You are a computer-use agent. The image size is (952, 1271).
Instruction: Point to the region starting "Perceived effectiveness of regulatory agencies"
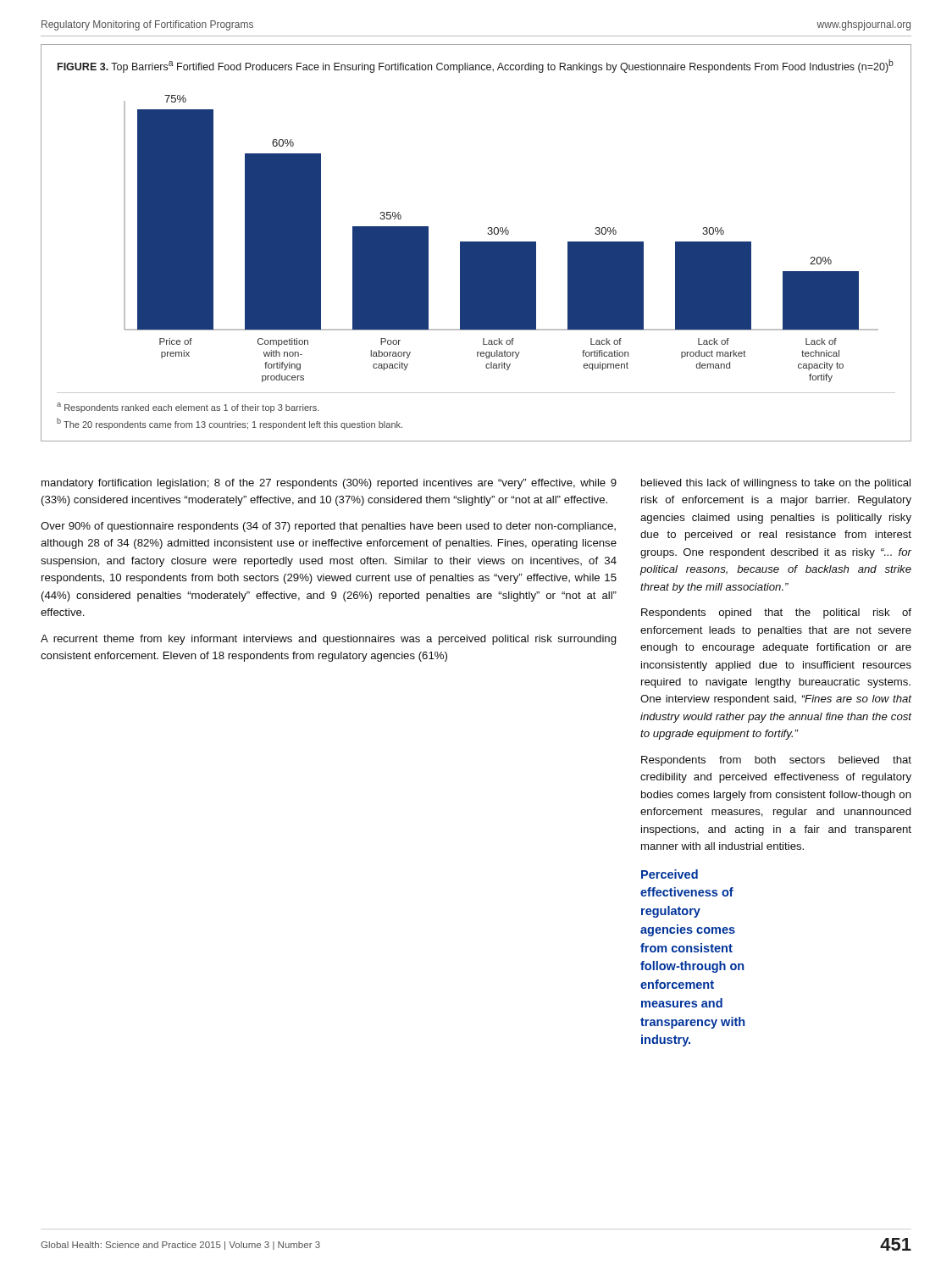coord(693,957)
